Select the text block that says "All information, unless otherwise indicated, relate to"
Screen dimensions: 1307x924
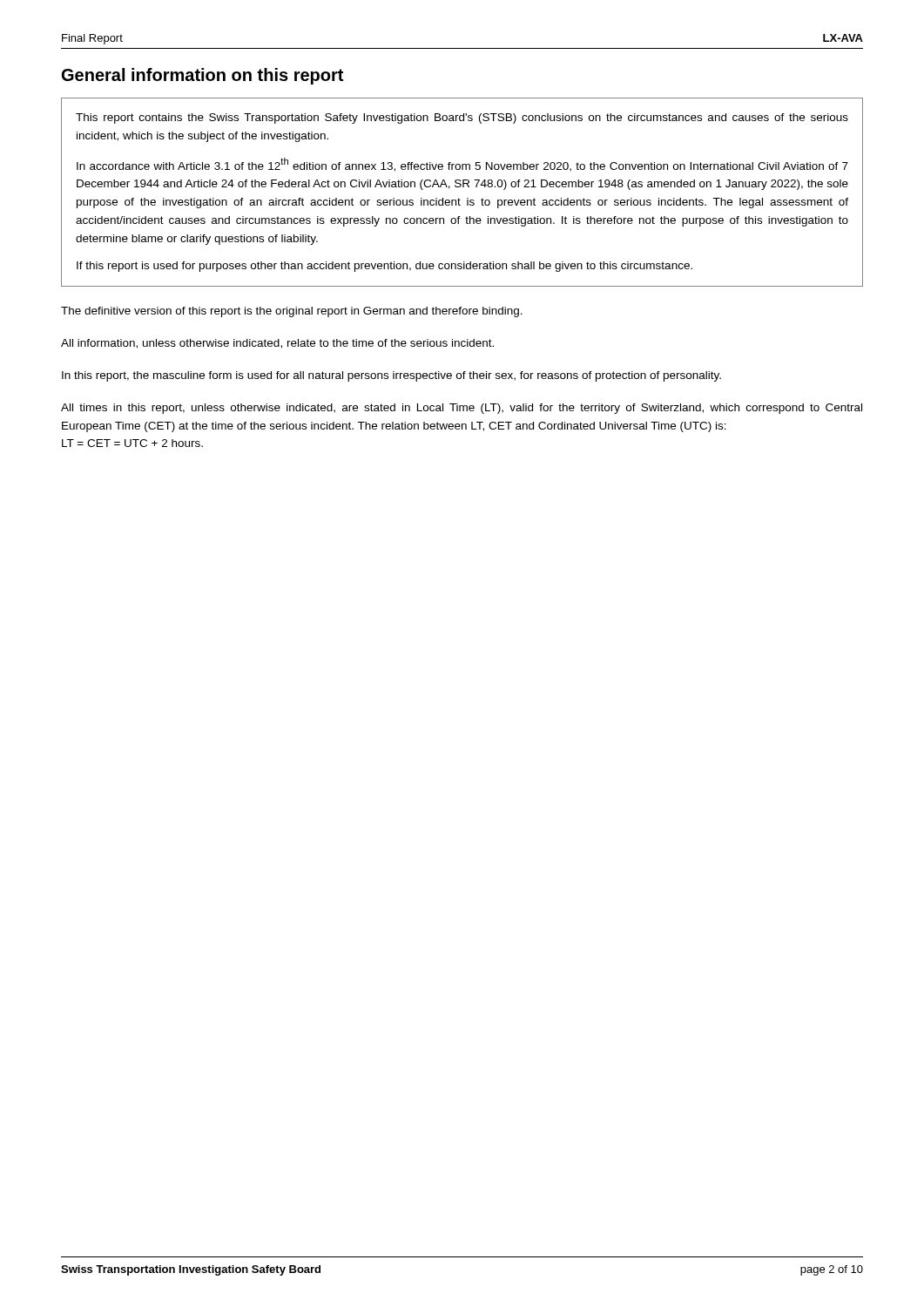click(278, 343)
